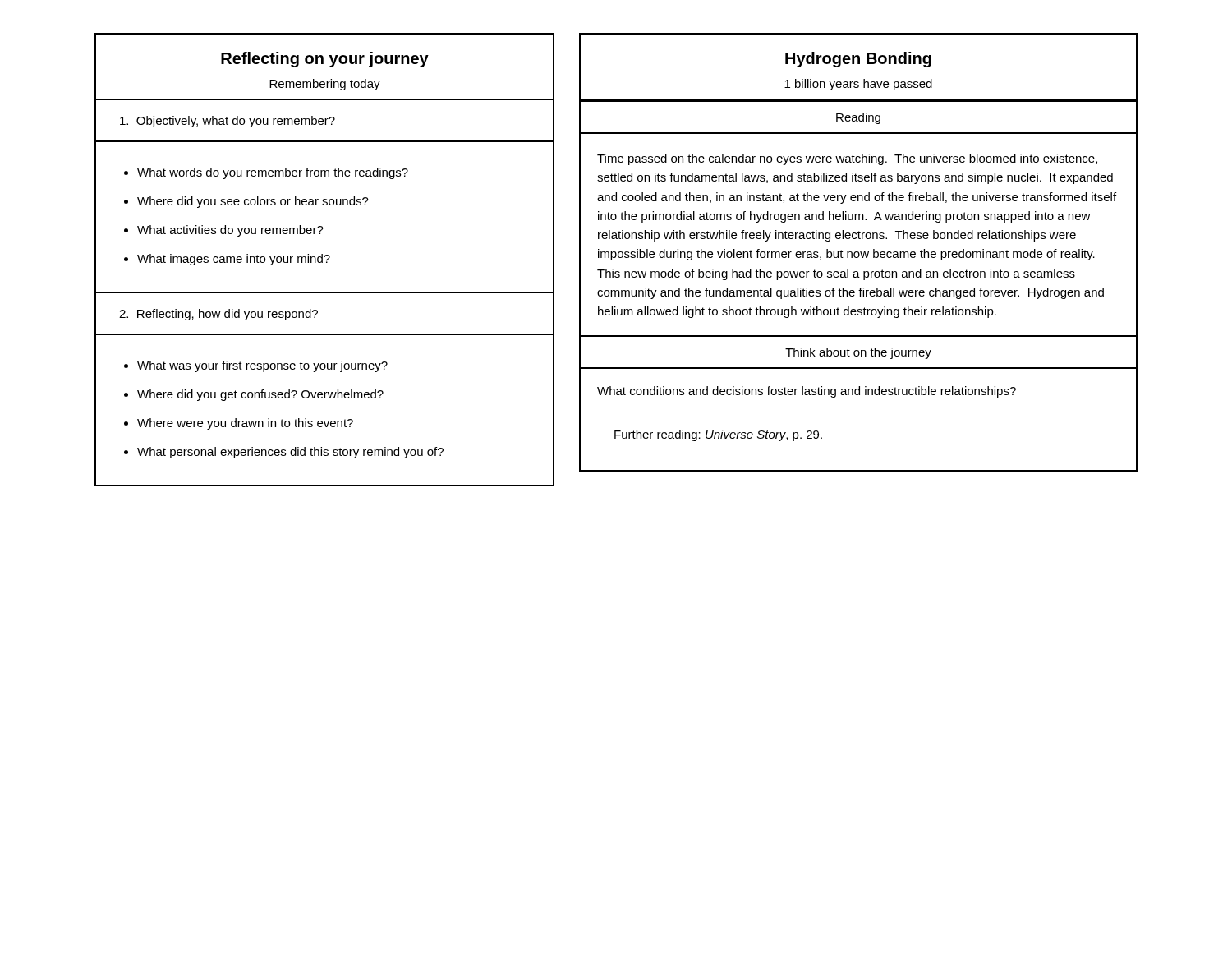Screen dimensions: 953x1232
Task: Point to the block beginning "What was your first response to your"
Action: [262, 365]
